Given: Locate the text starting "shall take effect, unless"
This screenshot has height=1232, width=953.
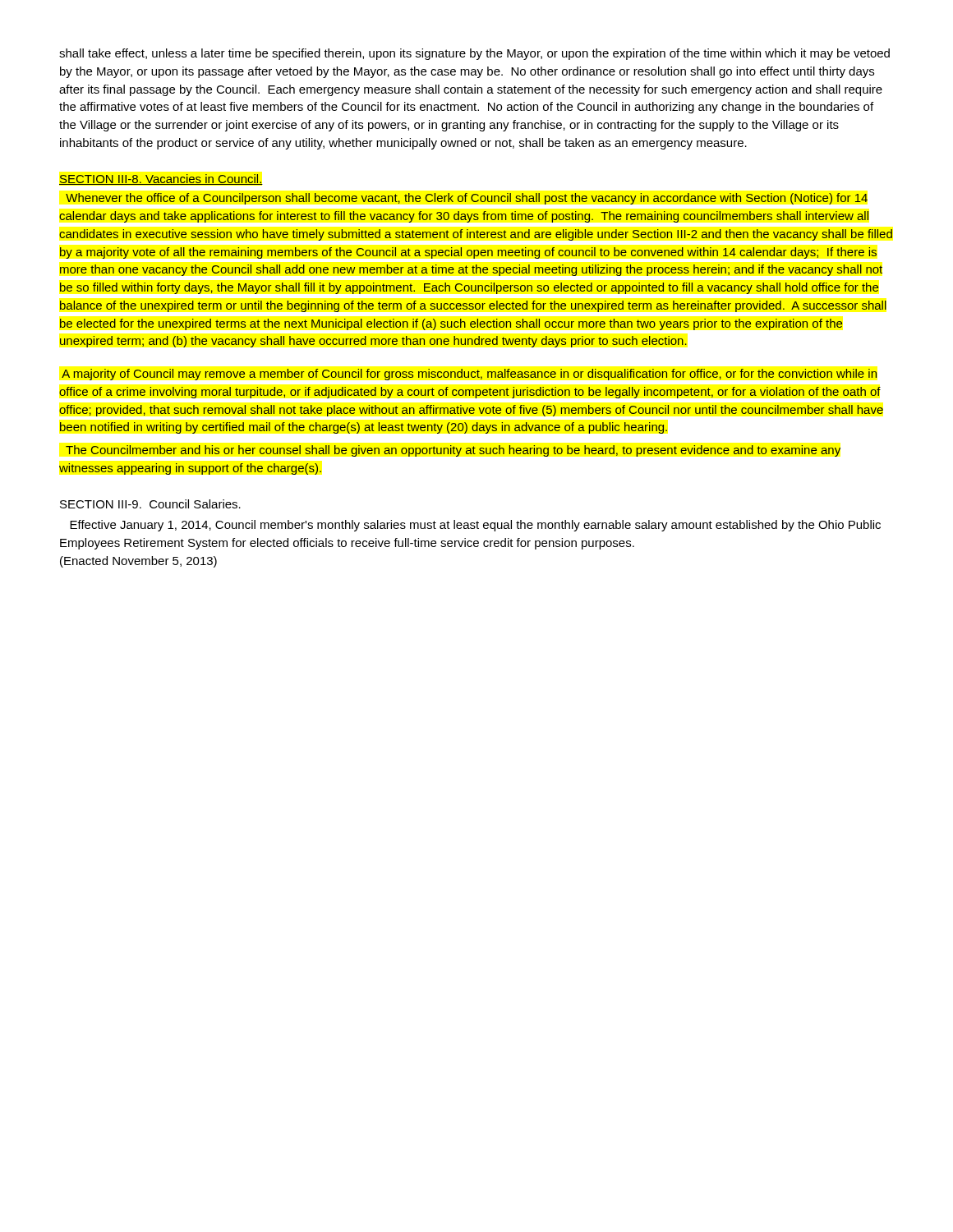Looking at the screenshot, I should tap(475, 98).
